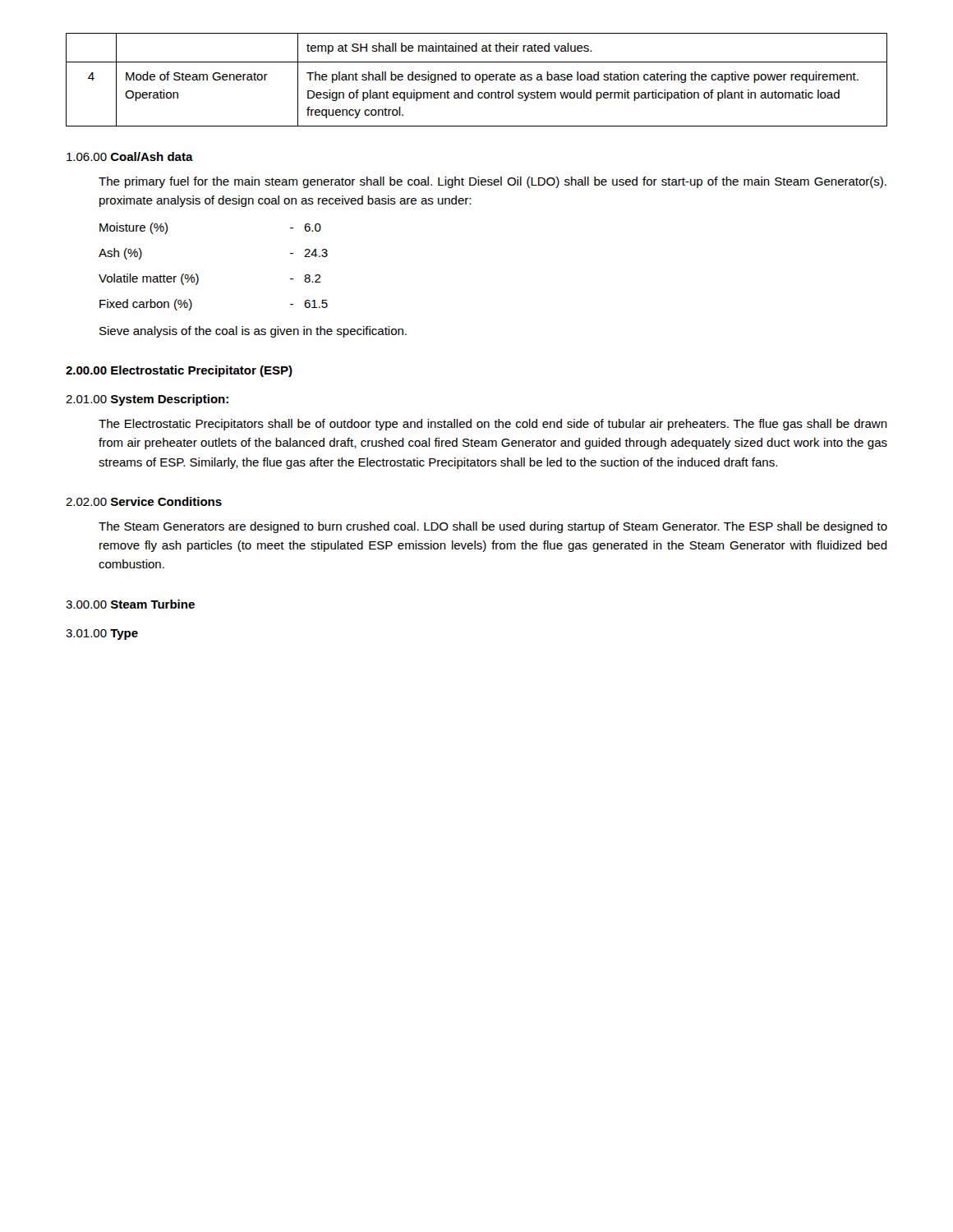Viewport: 953px width, 1232px height.
Task: Find the block on this page that starts "Sieve analysis of"
Action: [253, 330]
